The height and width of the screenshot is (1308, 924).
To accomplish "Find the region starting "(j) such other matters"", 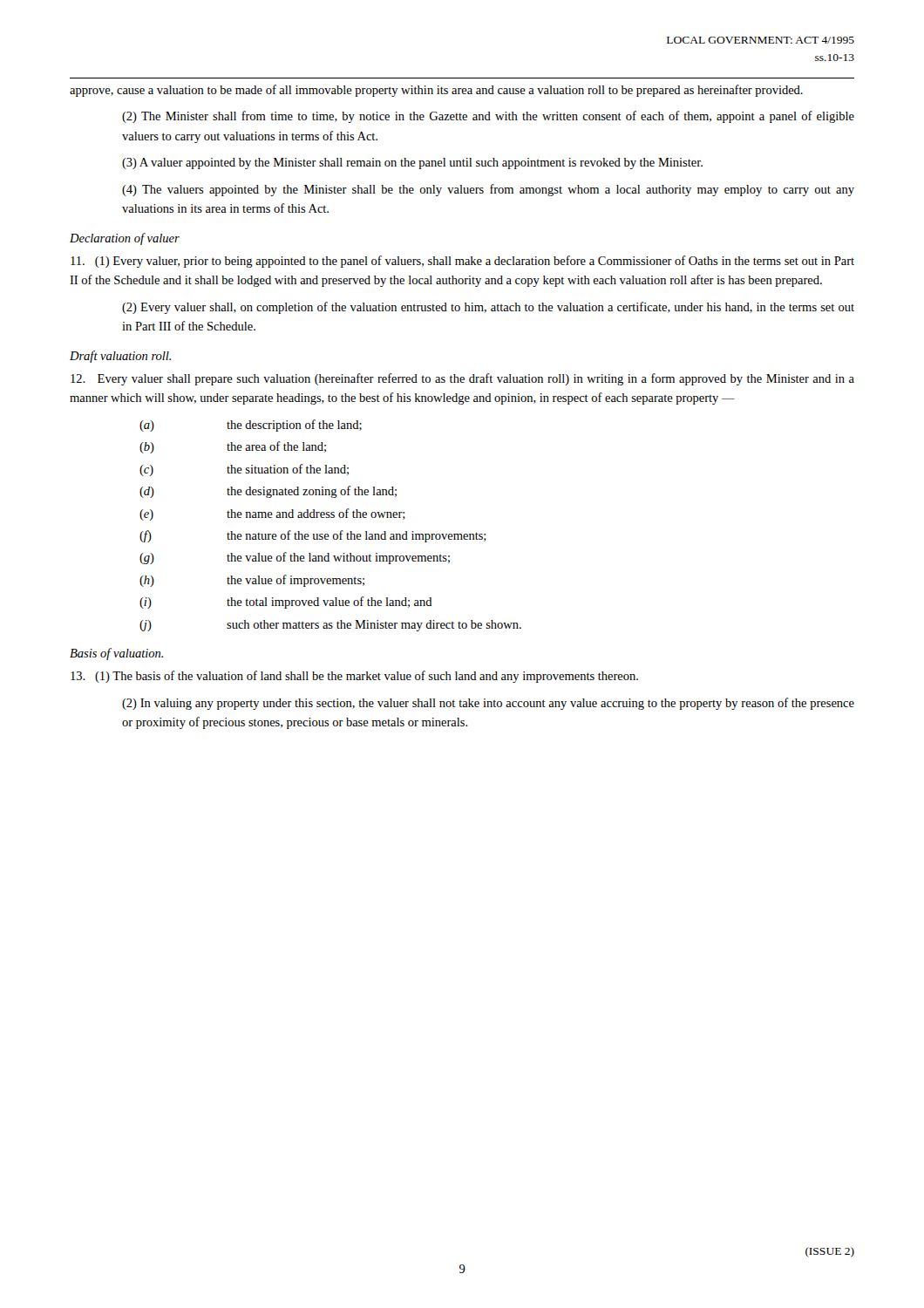I will (x=462, y=624).
